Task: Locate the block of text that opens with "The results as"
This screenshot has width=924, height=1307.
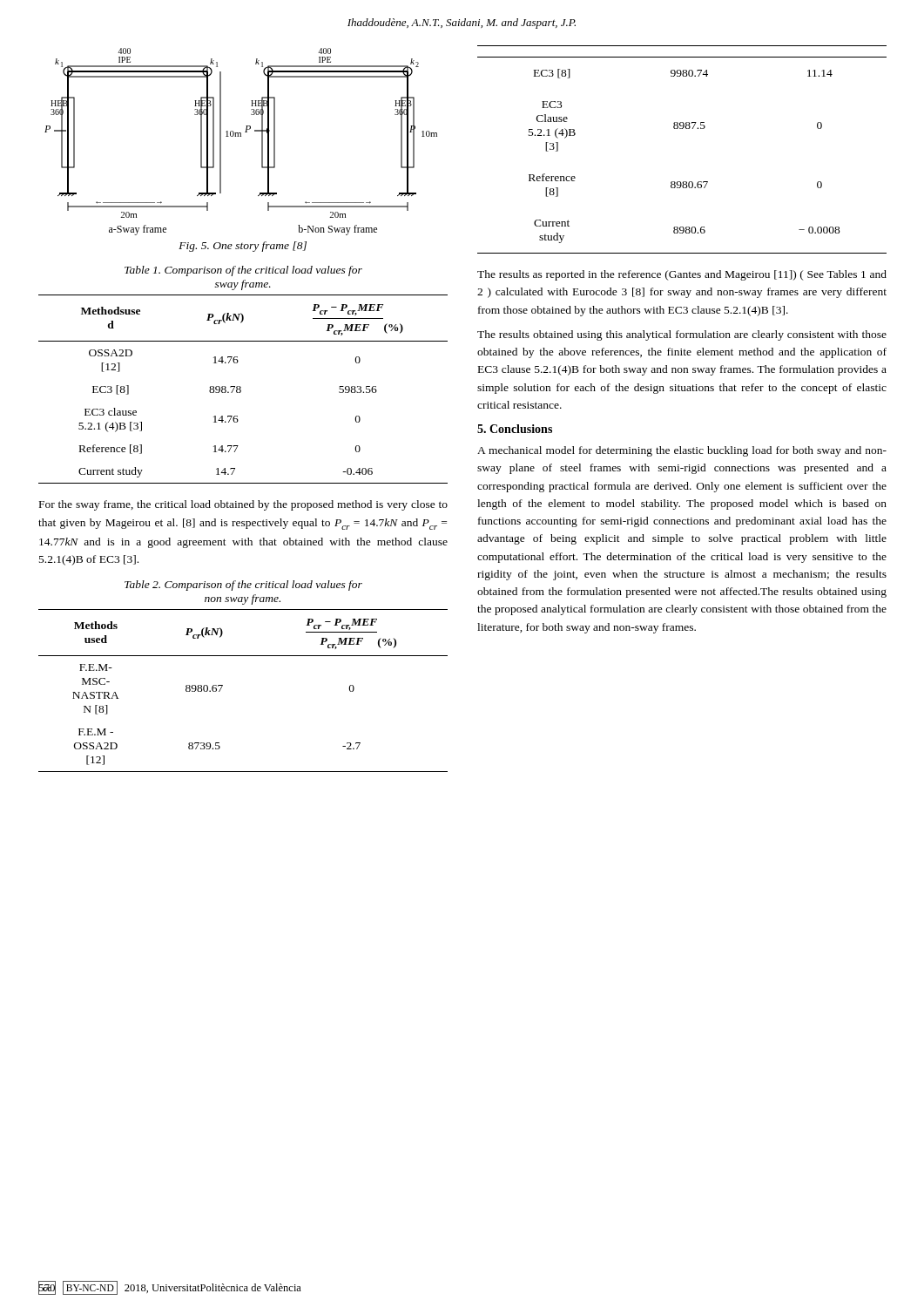Action: [x=682, y=292]
